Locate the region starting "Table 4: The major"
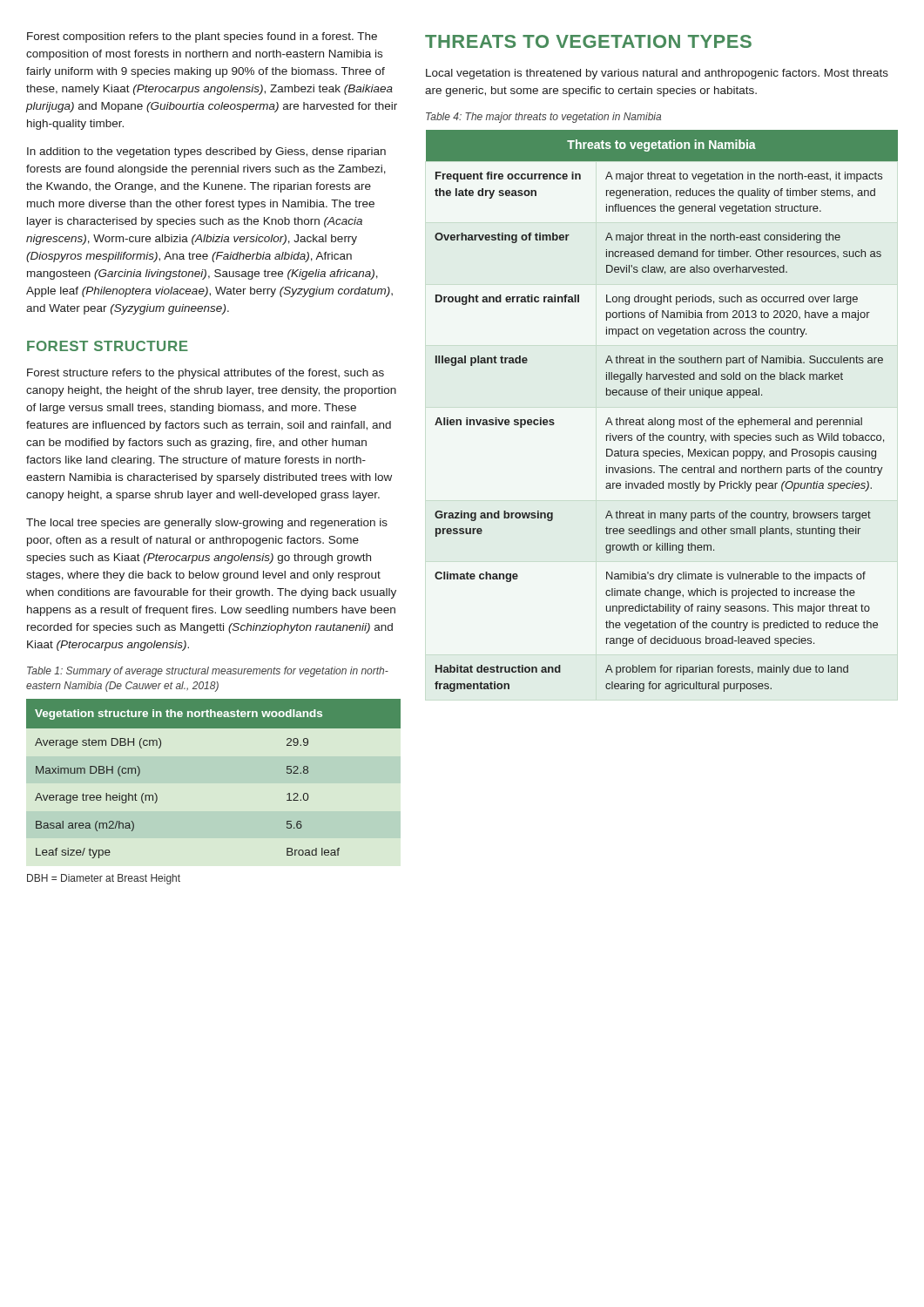This screenshot has width=924, height=1307. click(543, 117)
